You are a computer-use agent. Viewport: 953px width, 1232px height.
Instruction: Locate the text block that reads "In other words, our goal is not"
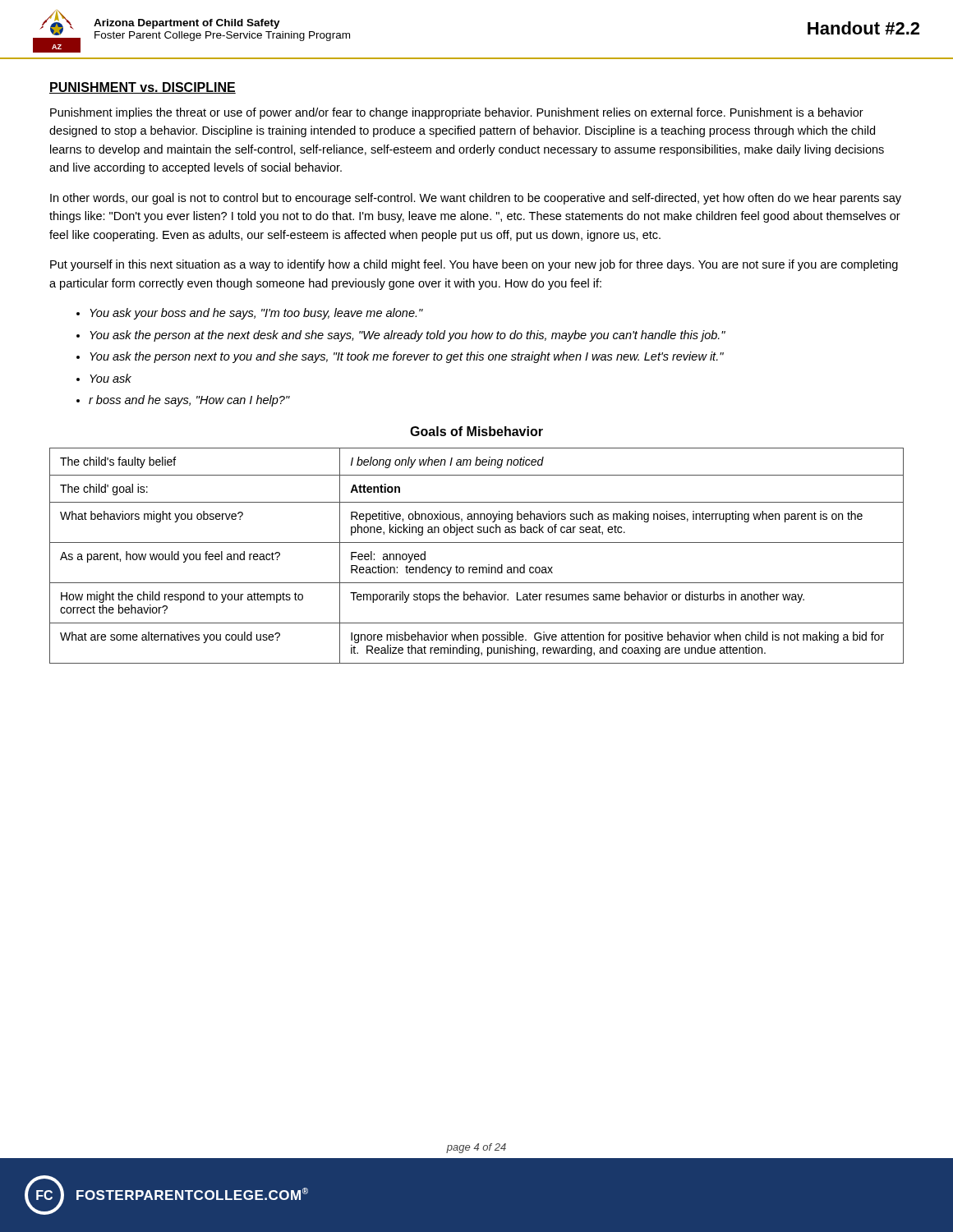[x=475, y=216]
